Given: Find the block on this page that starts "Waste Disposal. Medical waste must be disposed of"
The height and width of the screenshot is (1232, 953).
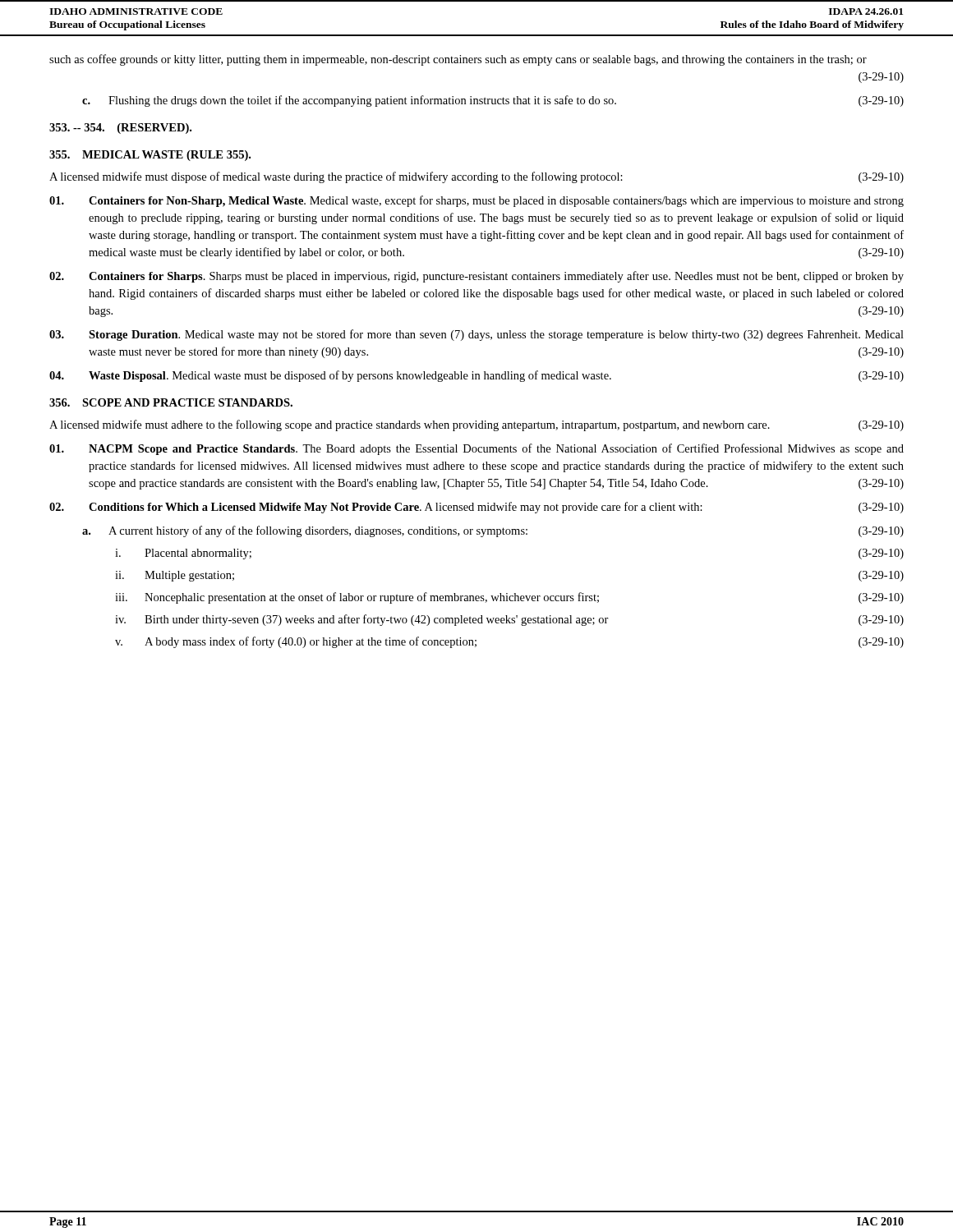Looking at the screenshot, I should [476, 376].
